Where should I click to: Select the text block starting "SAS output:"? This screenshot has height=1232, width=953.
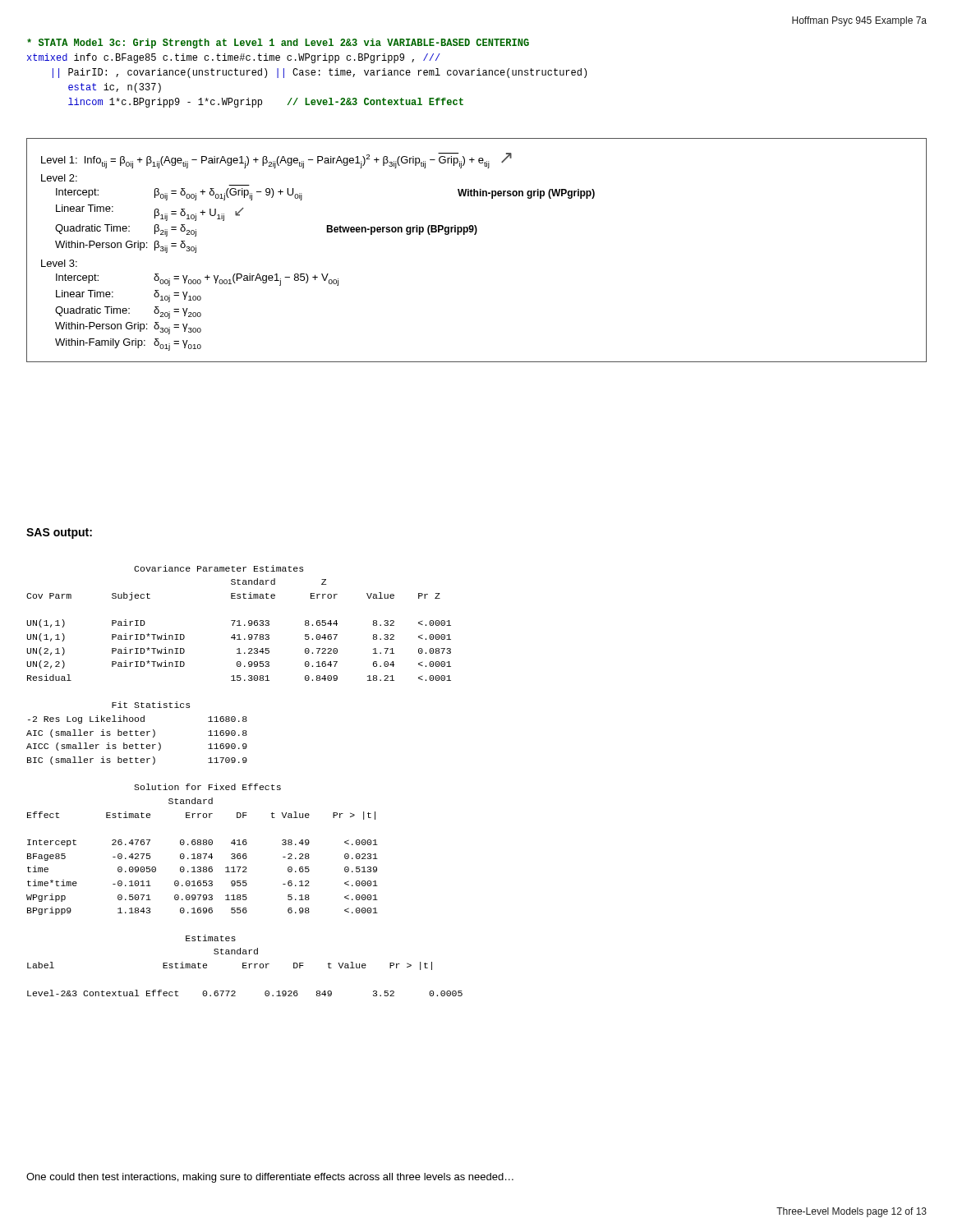60,532
